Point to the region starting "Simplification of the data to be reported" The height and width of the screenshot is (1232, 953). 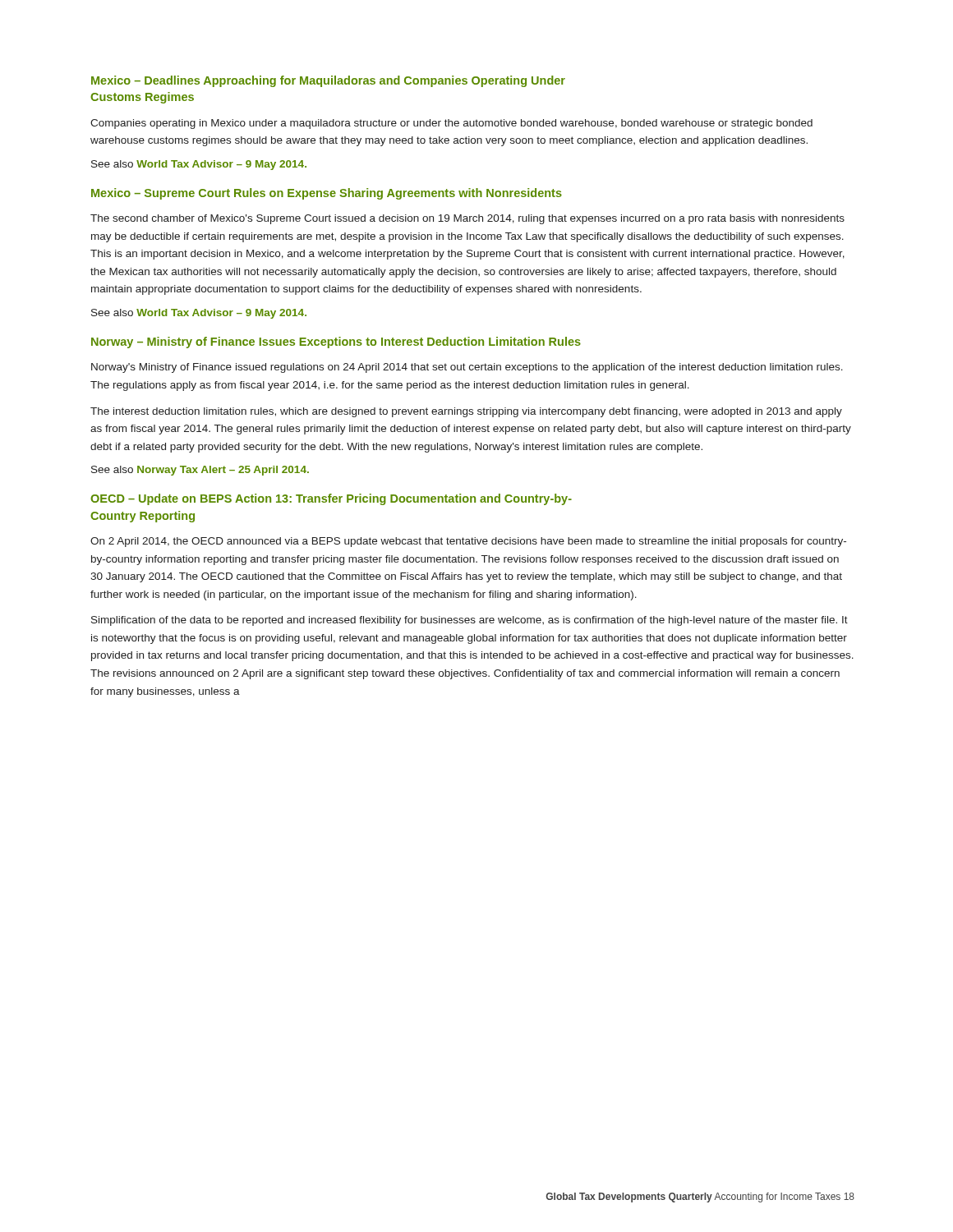pyautogui.click(x=472, y=655)
